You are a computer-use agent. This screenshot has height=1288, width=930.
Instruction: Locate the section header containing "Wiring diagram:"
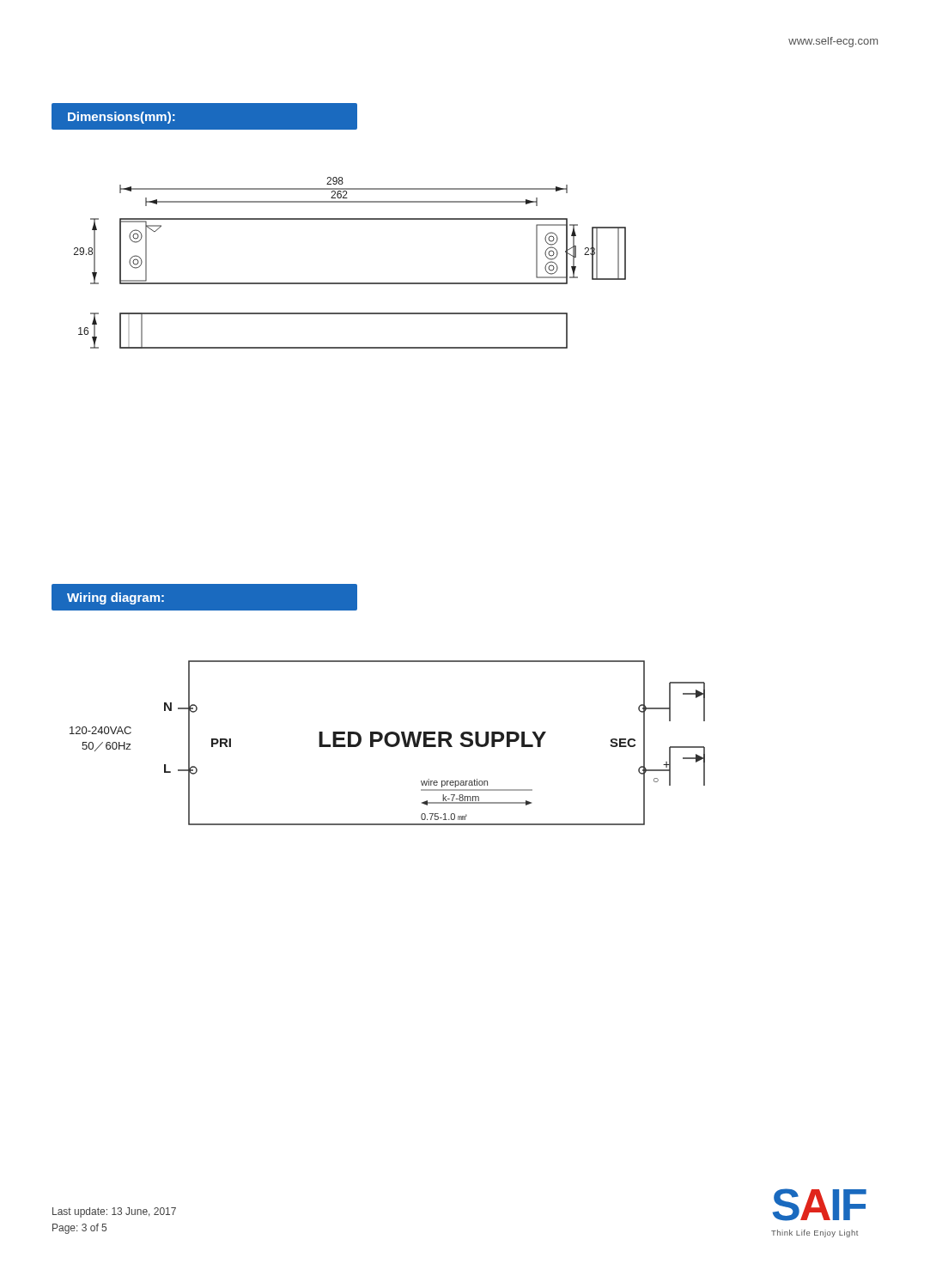(x=116, y=597)
